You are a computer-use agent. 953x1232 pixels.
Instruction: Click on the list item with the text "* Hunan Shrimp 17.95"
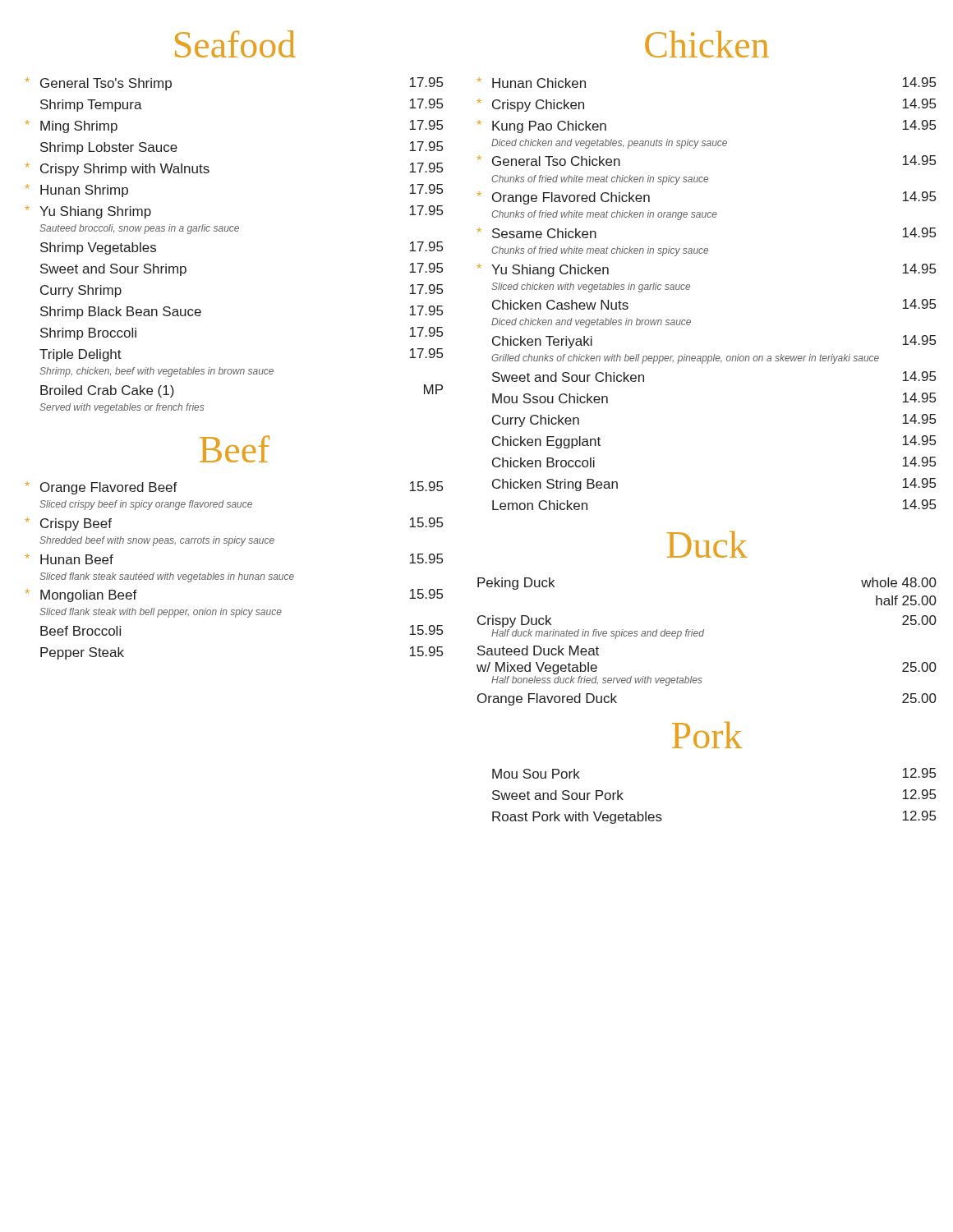(x=75, y=190)
